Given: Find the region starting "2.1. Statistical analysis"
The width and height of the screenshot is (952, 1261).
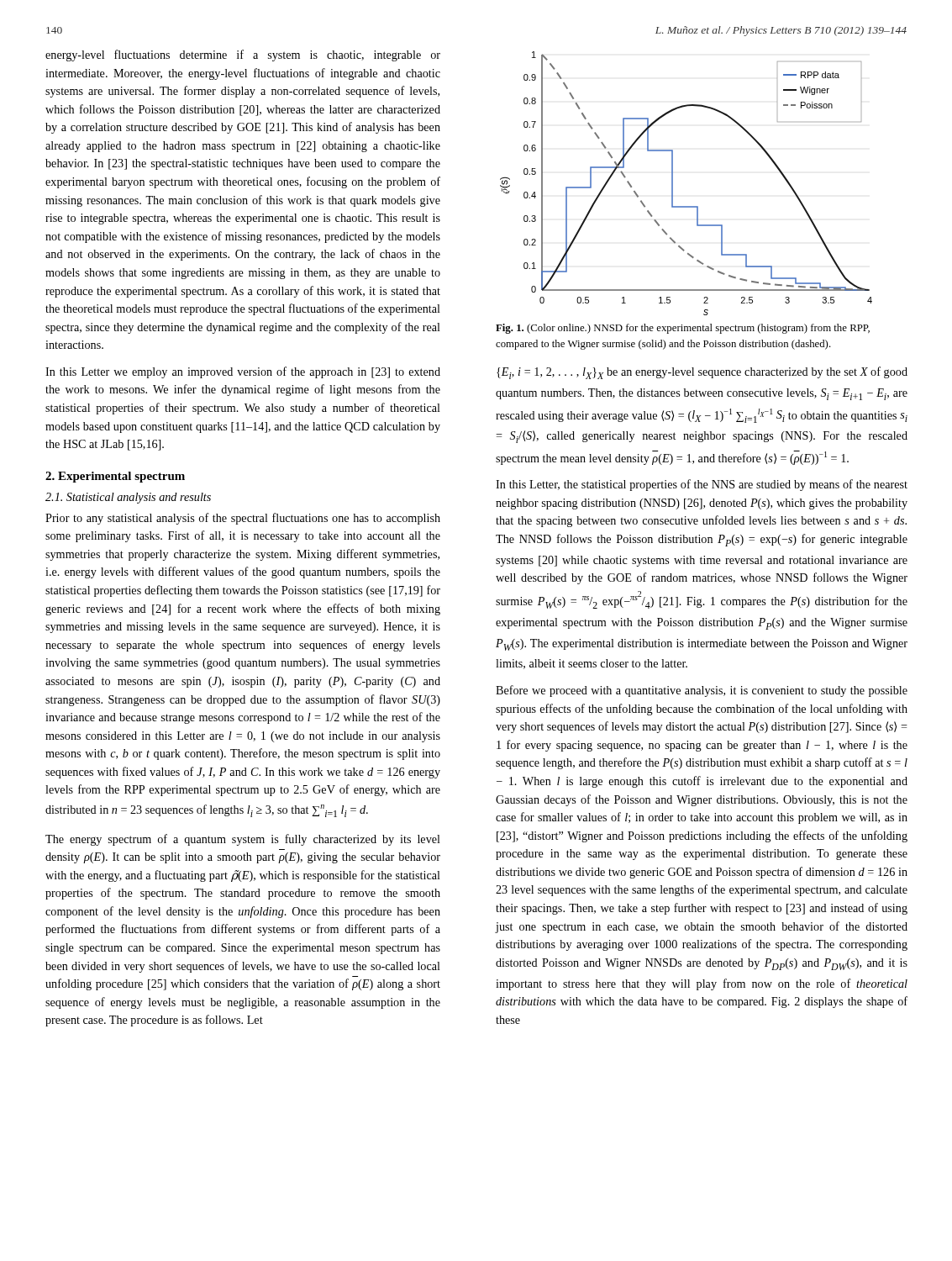Looking at the screenshot, I should coord(128,497).
